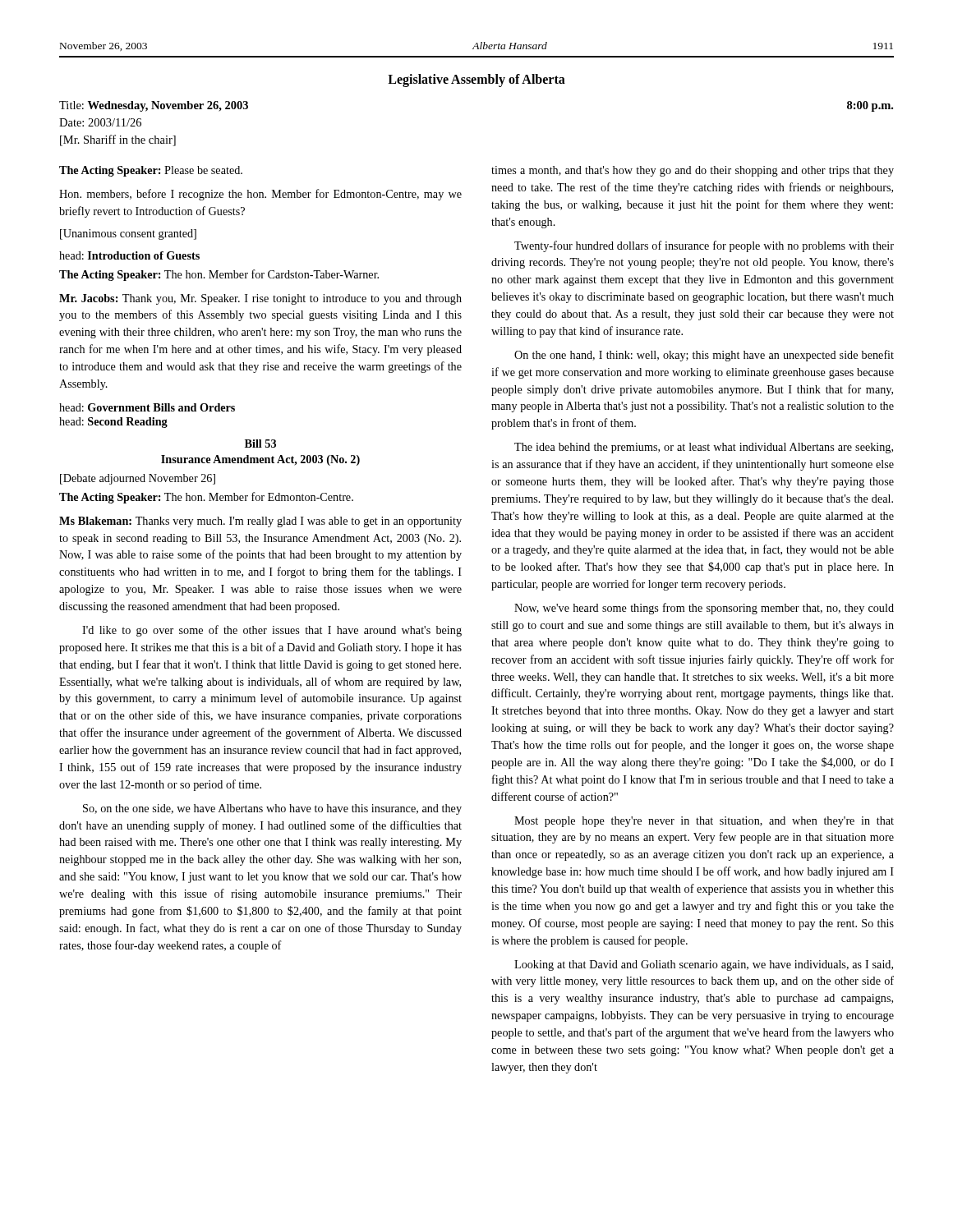This screenshot has width=953, height=1232.
Task: Navigate to the element starting "Hon. members, before I"
Action: [260, 202]
